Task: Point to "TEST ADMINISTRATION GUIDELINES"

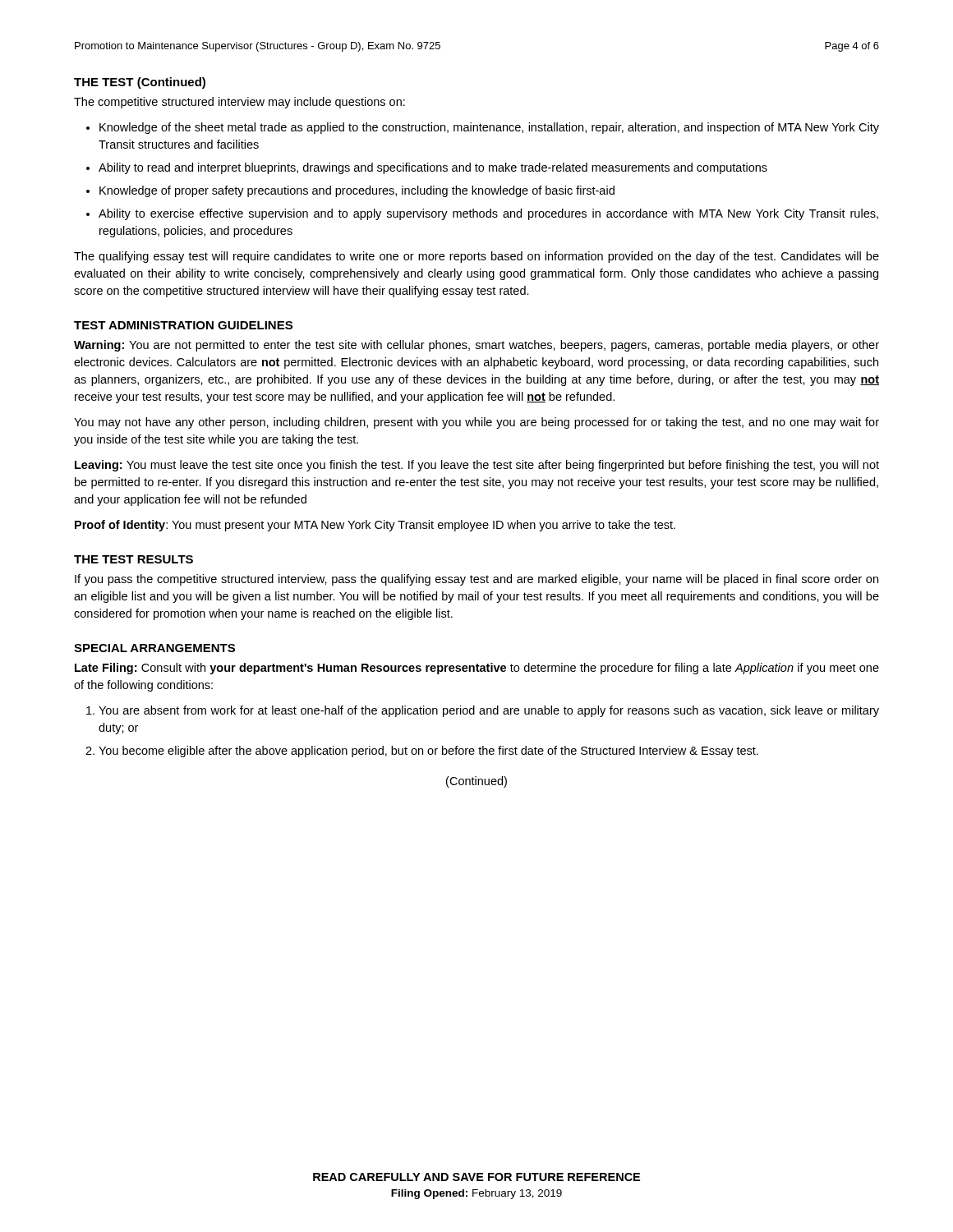Action: tap(184, 325)
